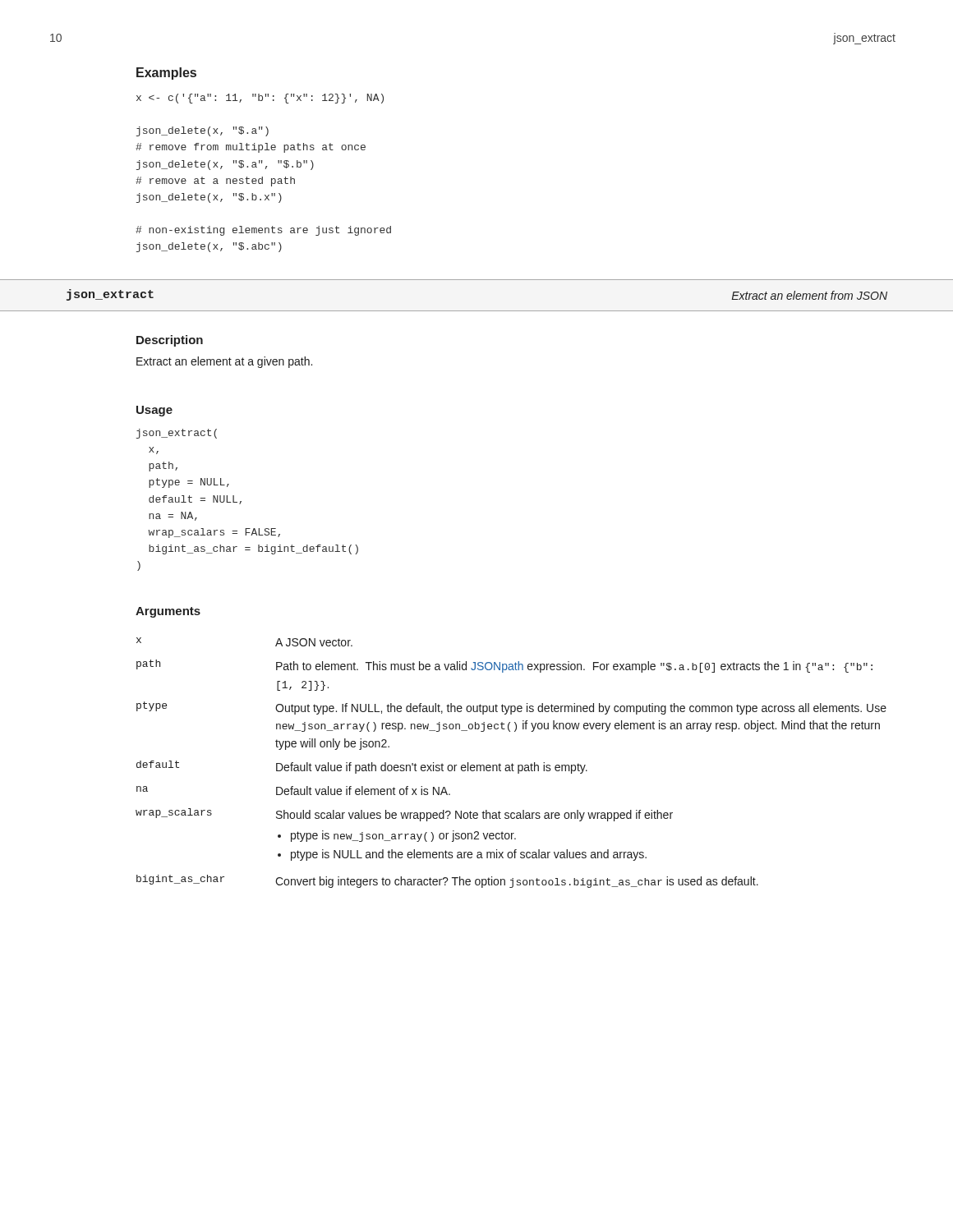Find the table that mentions "Should scalar values"

(x=513, y=762)
